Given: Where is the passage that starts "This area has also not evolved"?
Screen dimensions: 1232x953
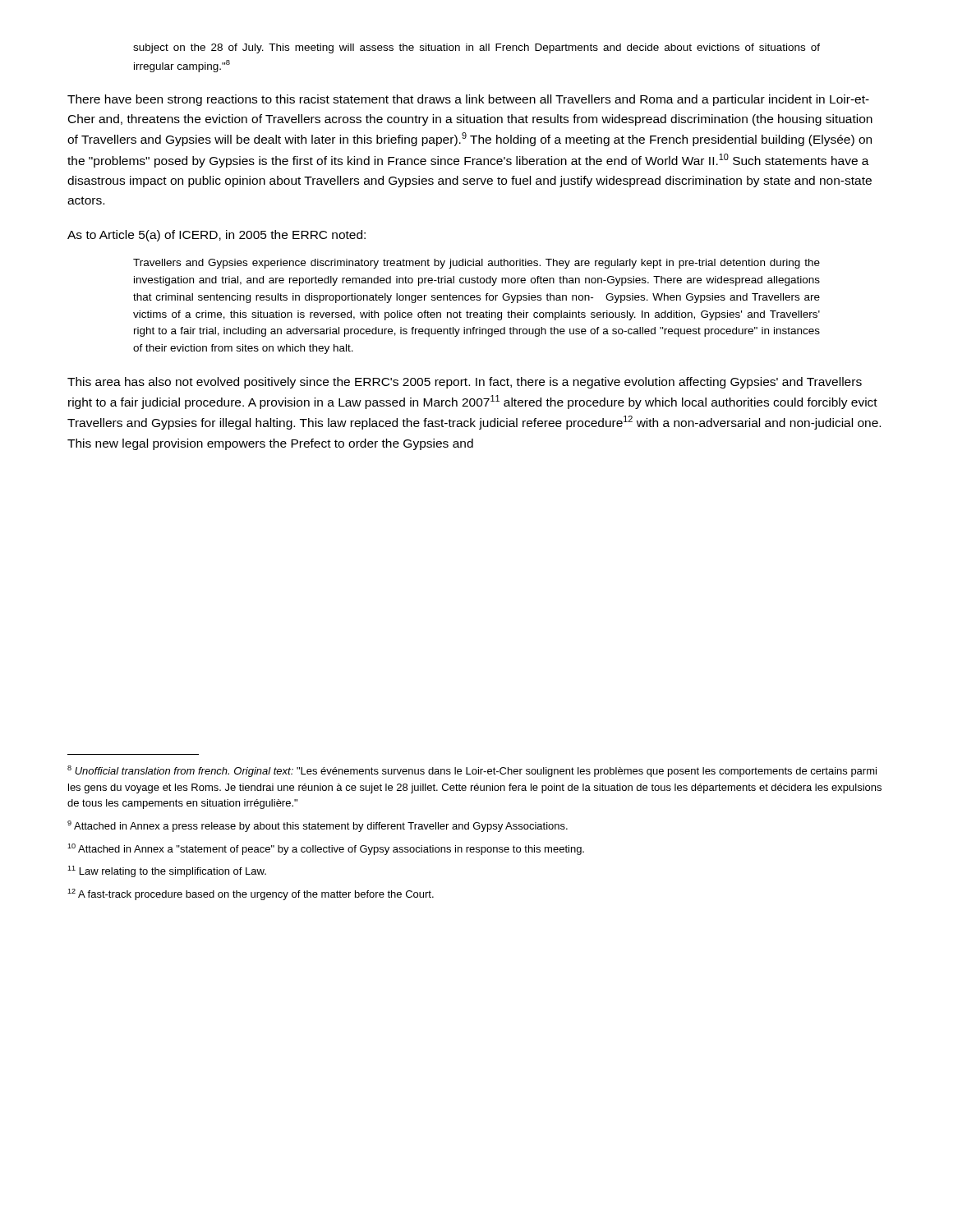Looking at the screenshot, I should 475,412.
